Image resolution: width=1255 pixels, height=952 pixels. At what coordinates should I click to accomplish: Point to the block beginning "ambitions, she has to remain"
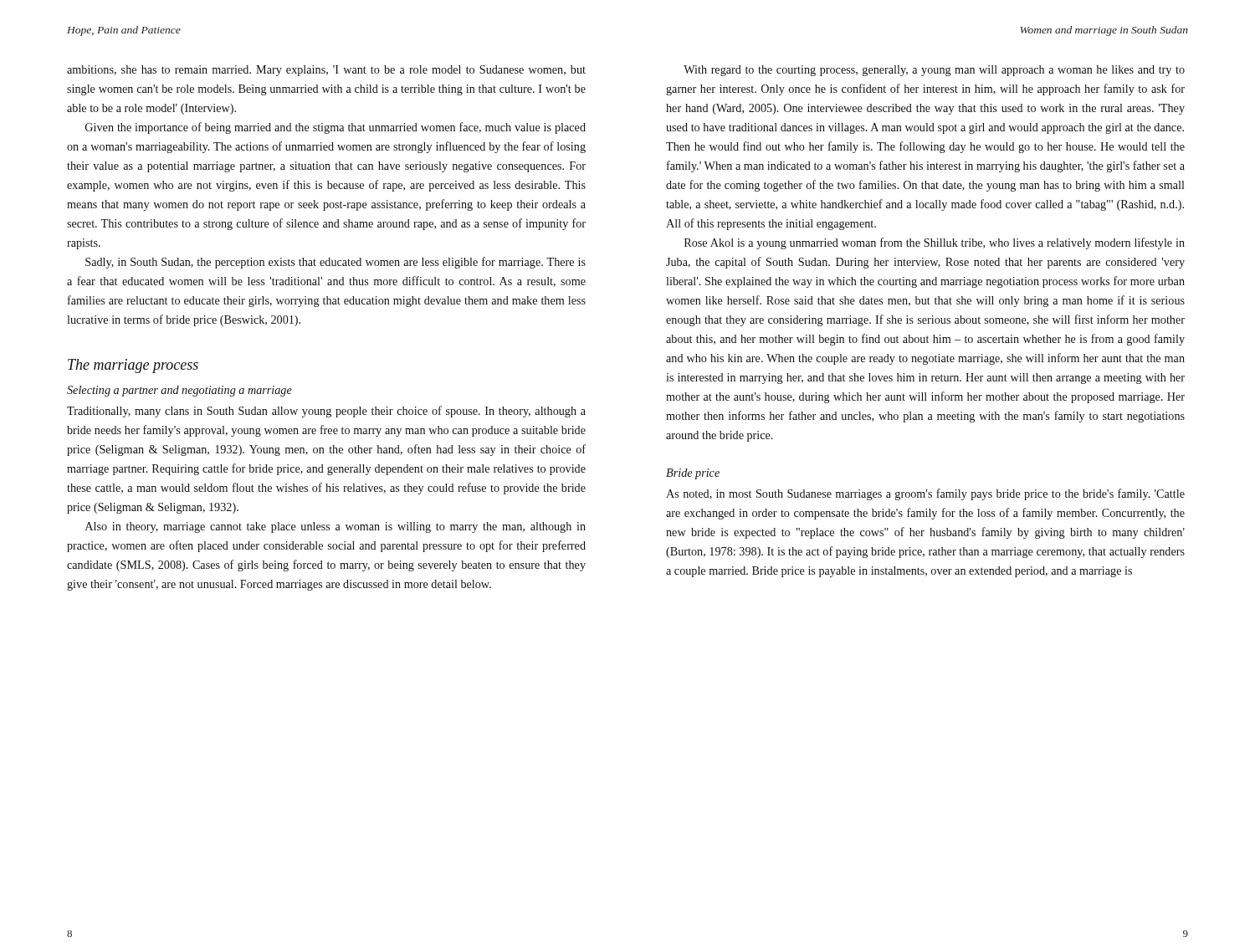(x=326, y=195)
